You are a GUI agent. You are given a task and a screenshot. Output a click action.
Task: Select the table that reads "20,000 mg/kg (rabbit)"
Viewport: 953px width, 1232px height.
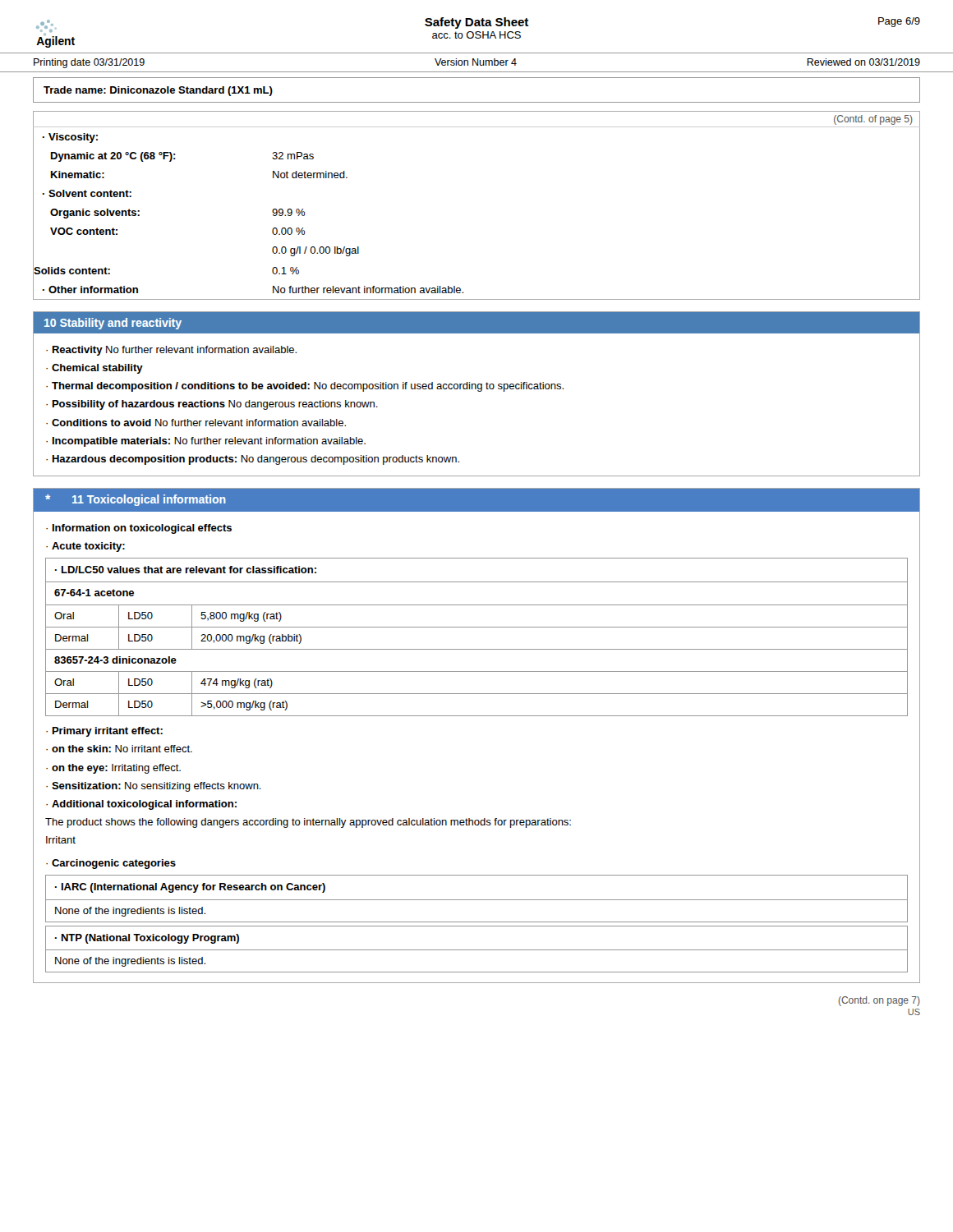(x=476, y=637)
